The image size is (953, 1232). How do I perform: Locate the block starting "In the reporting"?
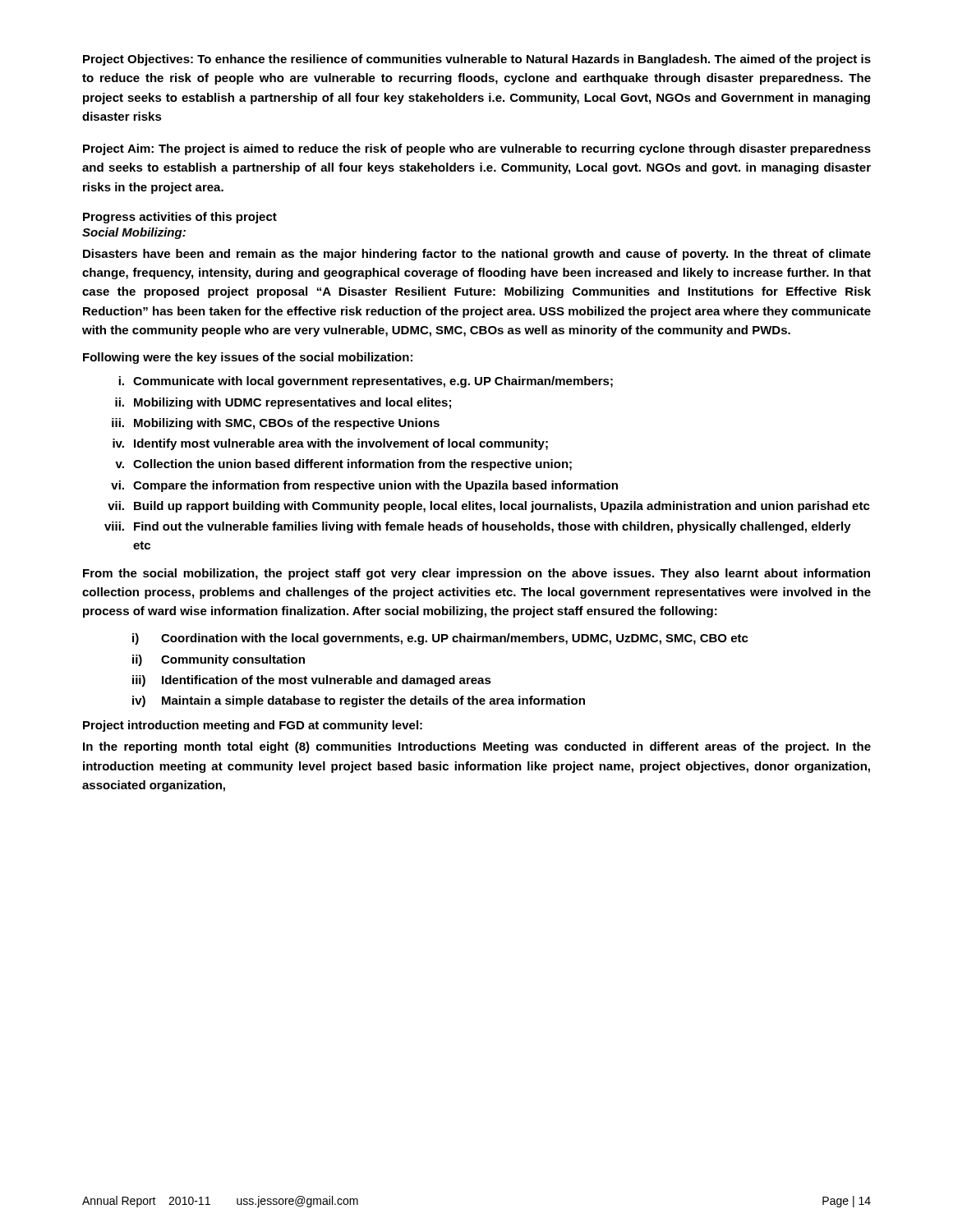coord(476,766)
